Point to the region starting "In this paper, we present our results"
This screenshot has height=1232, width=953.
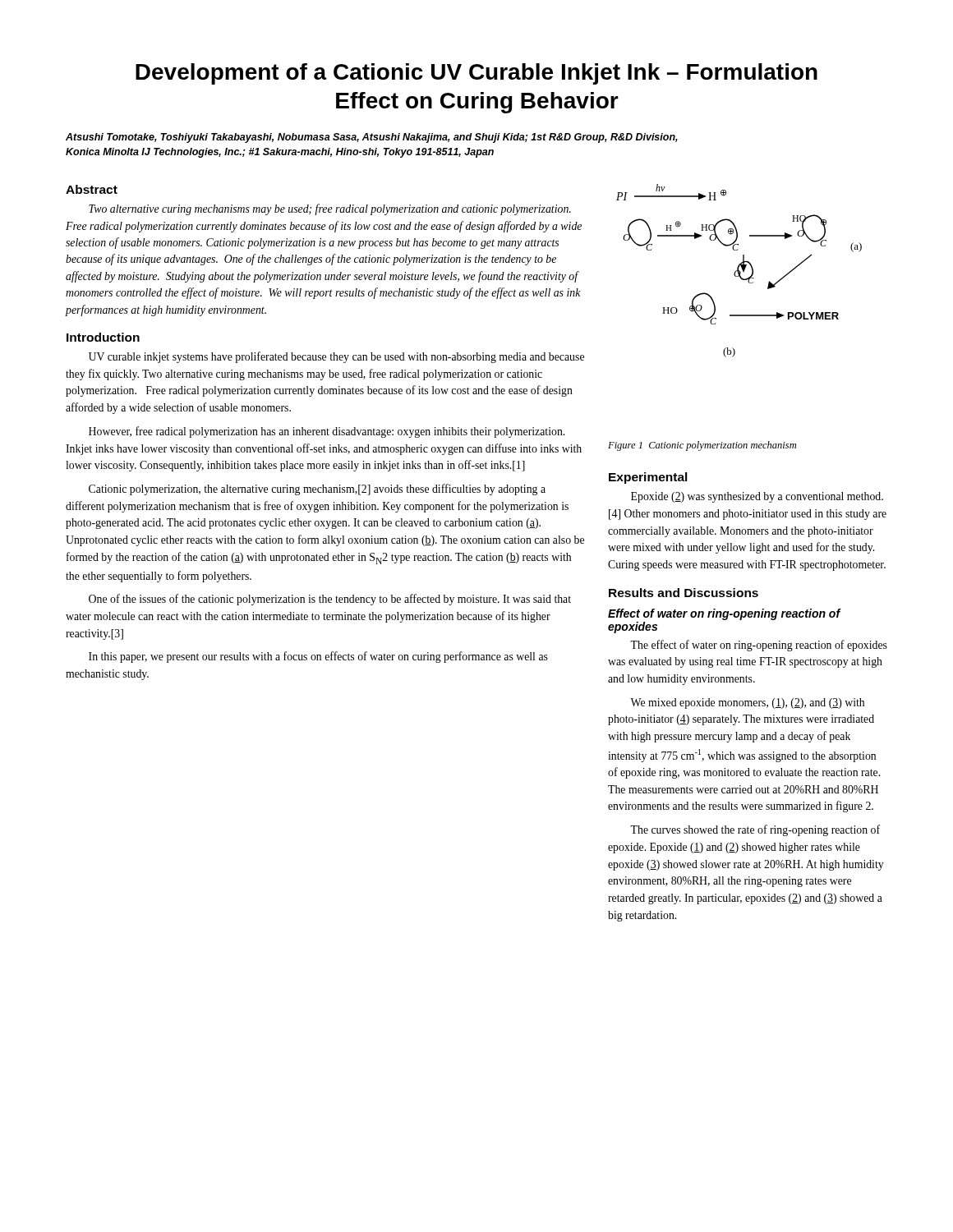pyautogui.click(x=307, y=666)
